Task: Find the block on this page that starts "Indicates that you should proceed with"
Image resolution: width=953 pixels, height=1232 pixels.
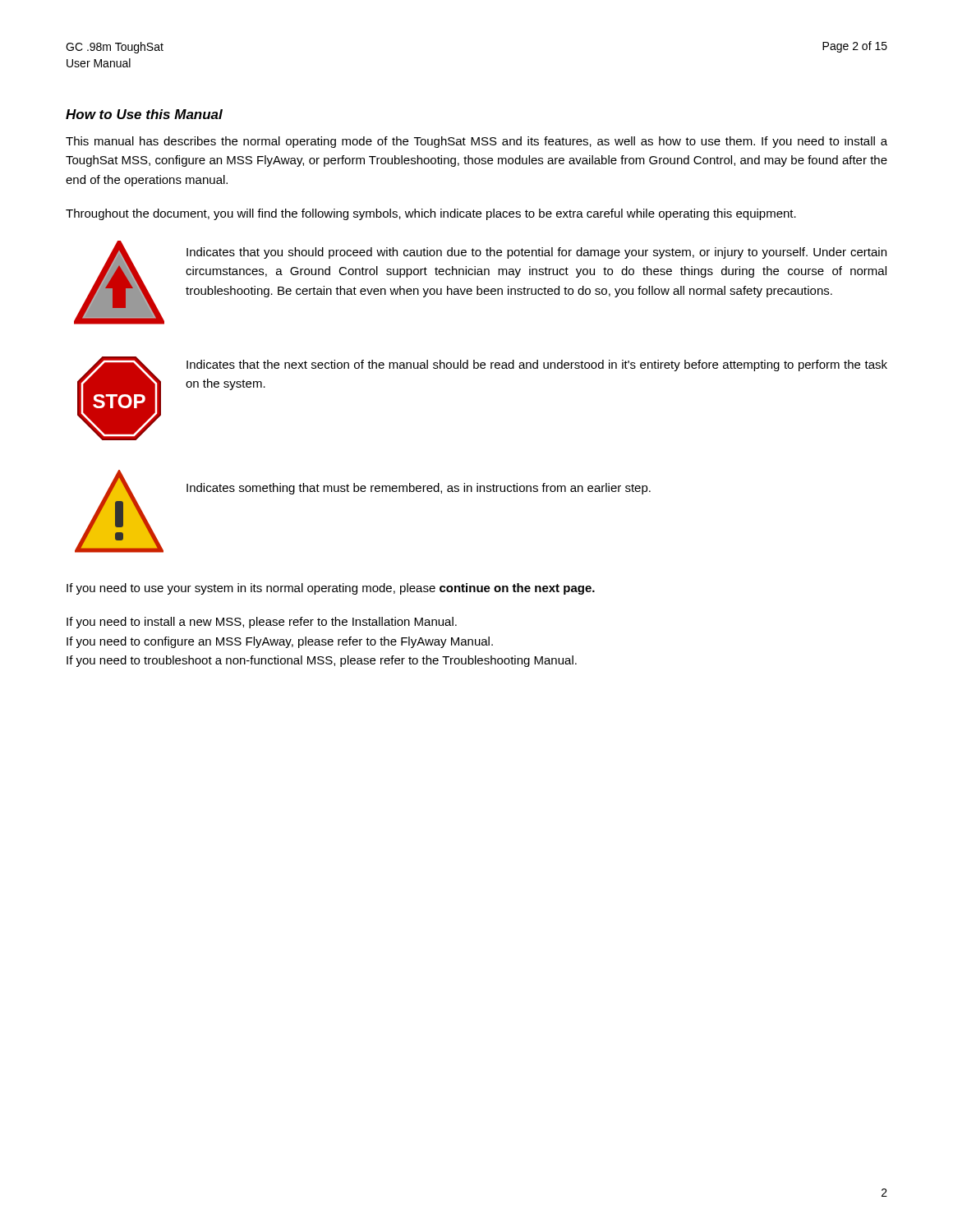Action: click(x=536, y=271)
